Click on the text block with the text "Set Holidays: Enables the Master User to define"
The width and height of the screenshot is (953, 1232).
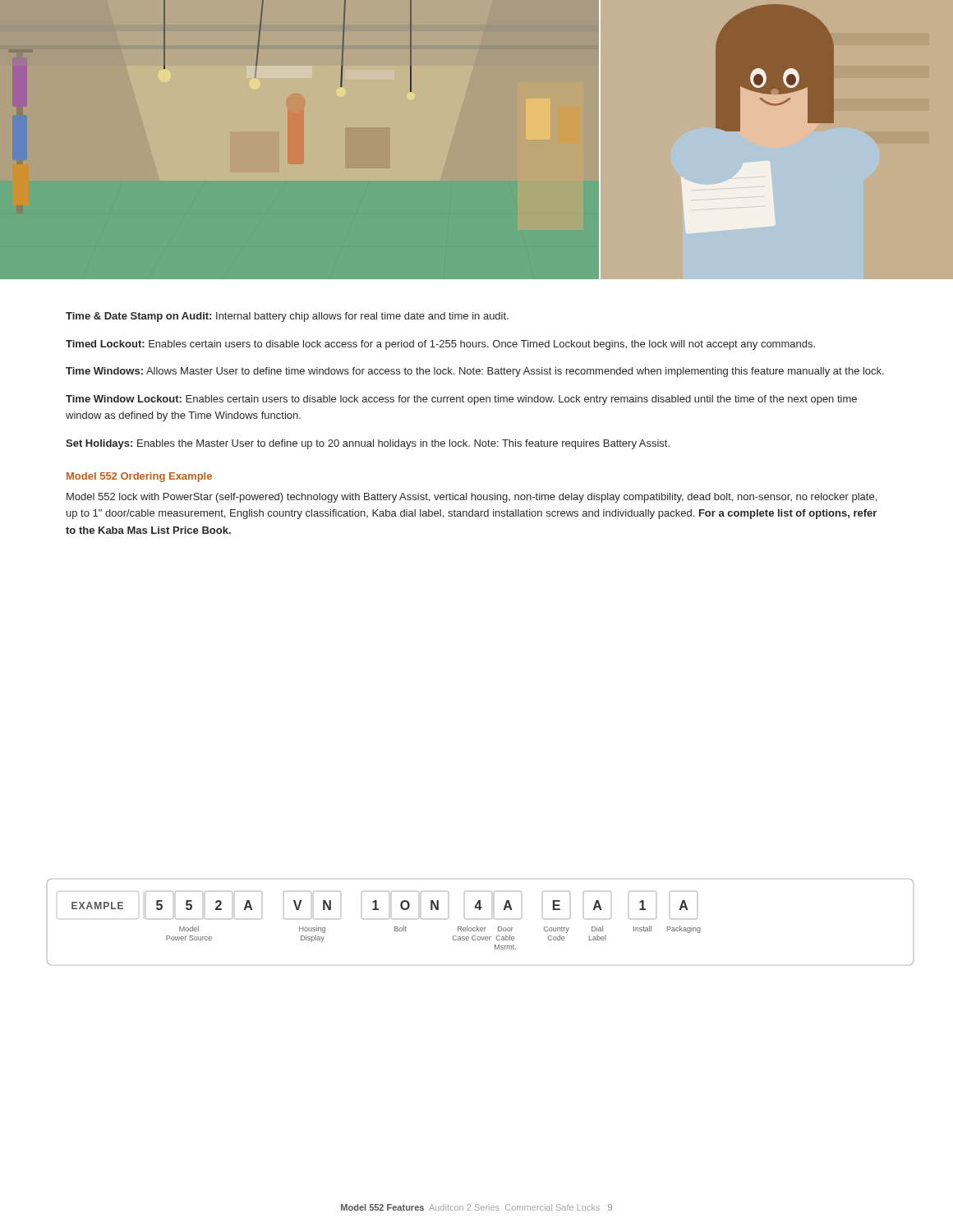click(368, 443)
